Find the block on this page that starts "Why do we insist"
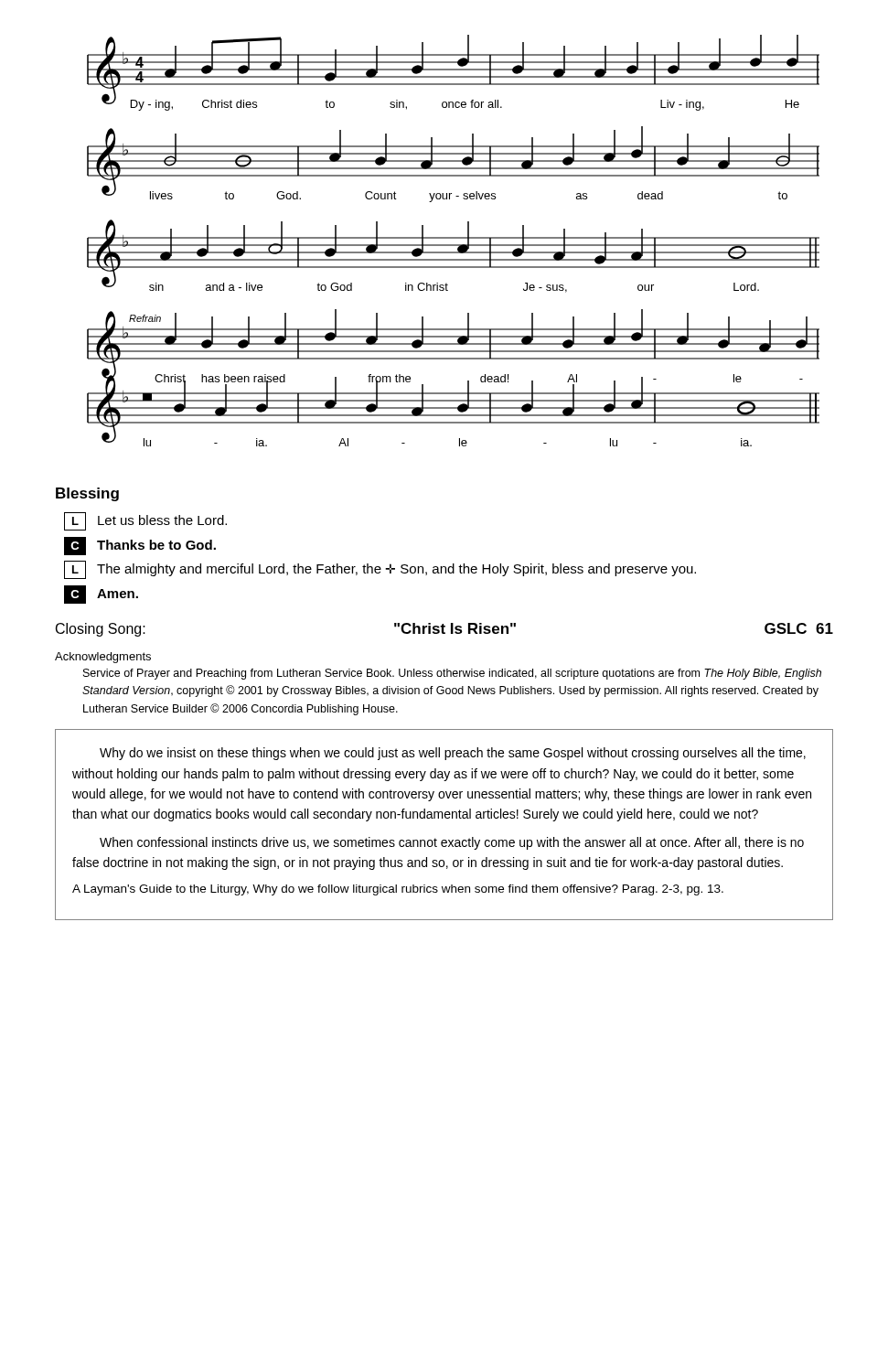The width and height of the screenshot is (888, 1372). (x=444, y=821)
